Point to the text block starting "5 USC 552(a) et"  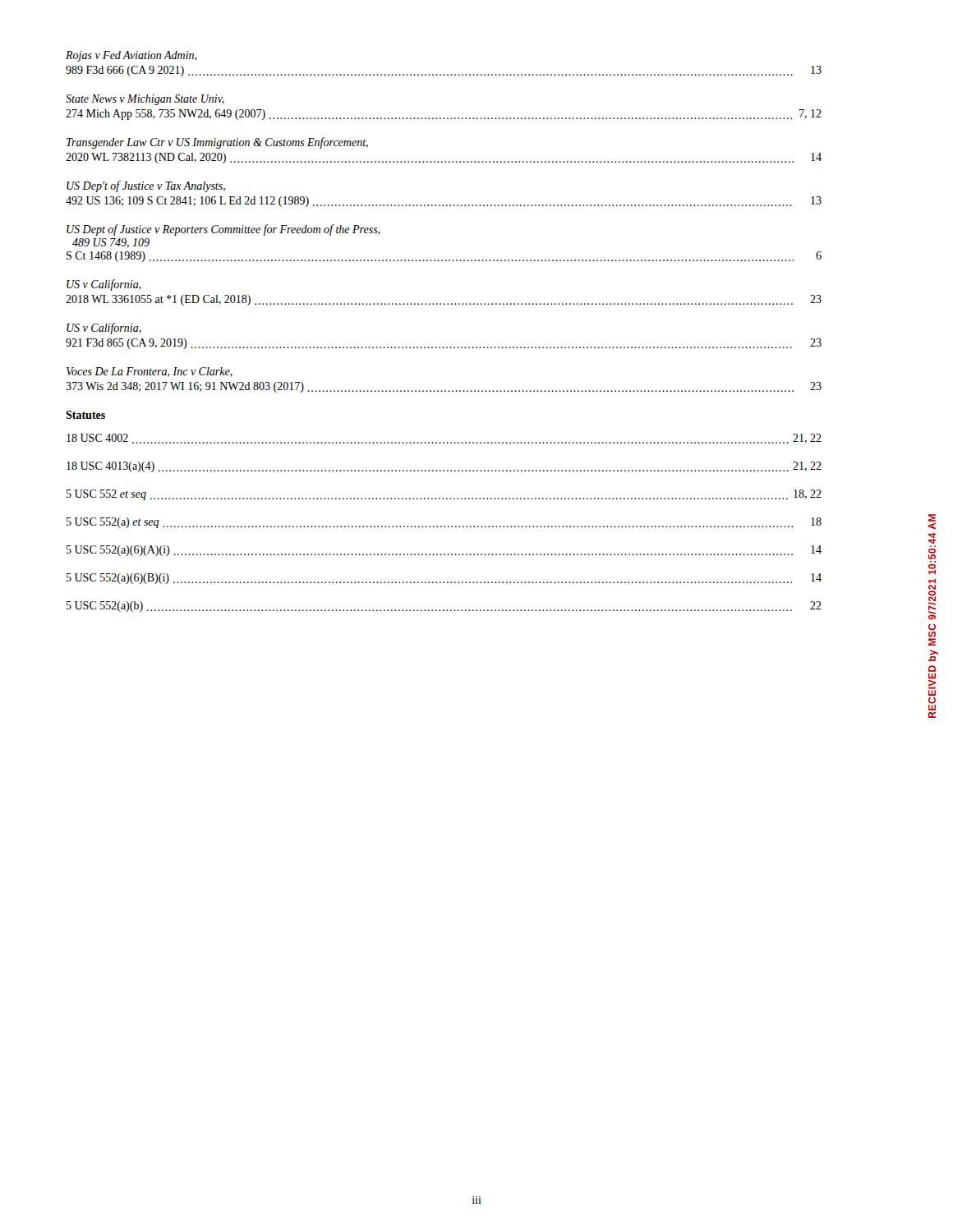click(444, 522)
